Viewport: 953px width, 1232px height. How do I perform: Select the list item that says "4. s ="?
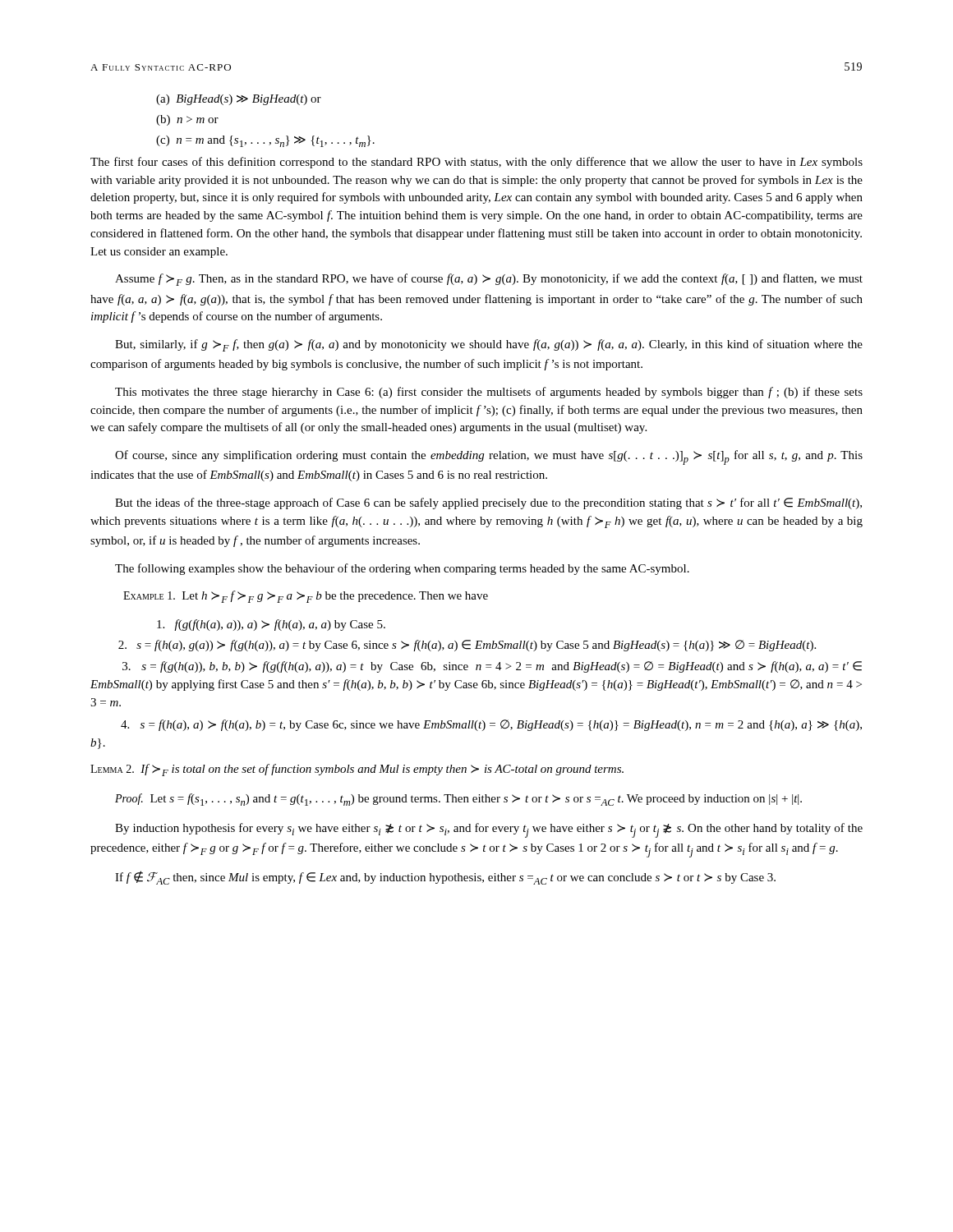(x=476, y=734)
